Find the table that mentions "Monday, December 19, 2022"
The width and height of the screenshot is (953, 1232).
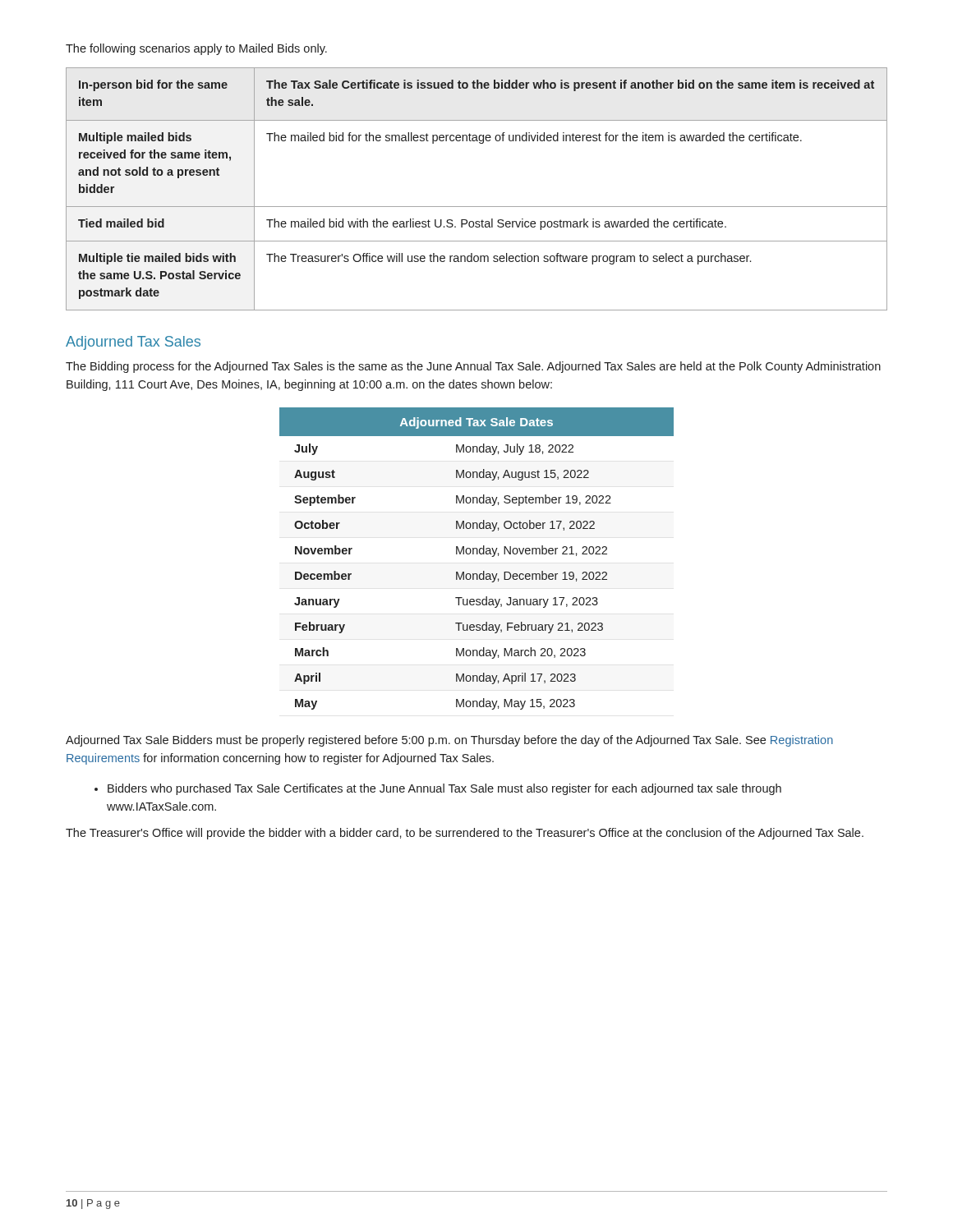pos(476,561)
